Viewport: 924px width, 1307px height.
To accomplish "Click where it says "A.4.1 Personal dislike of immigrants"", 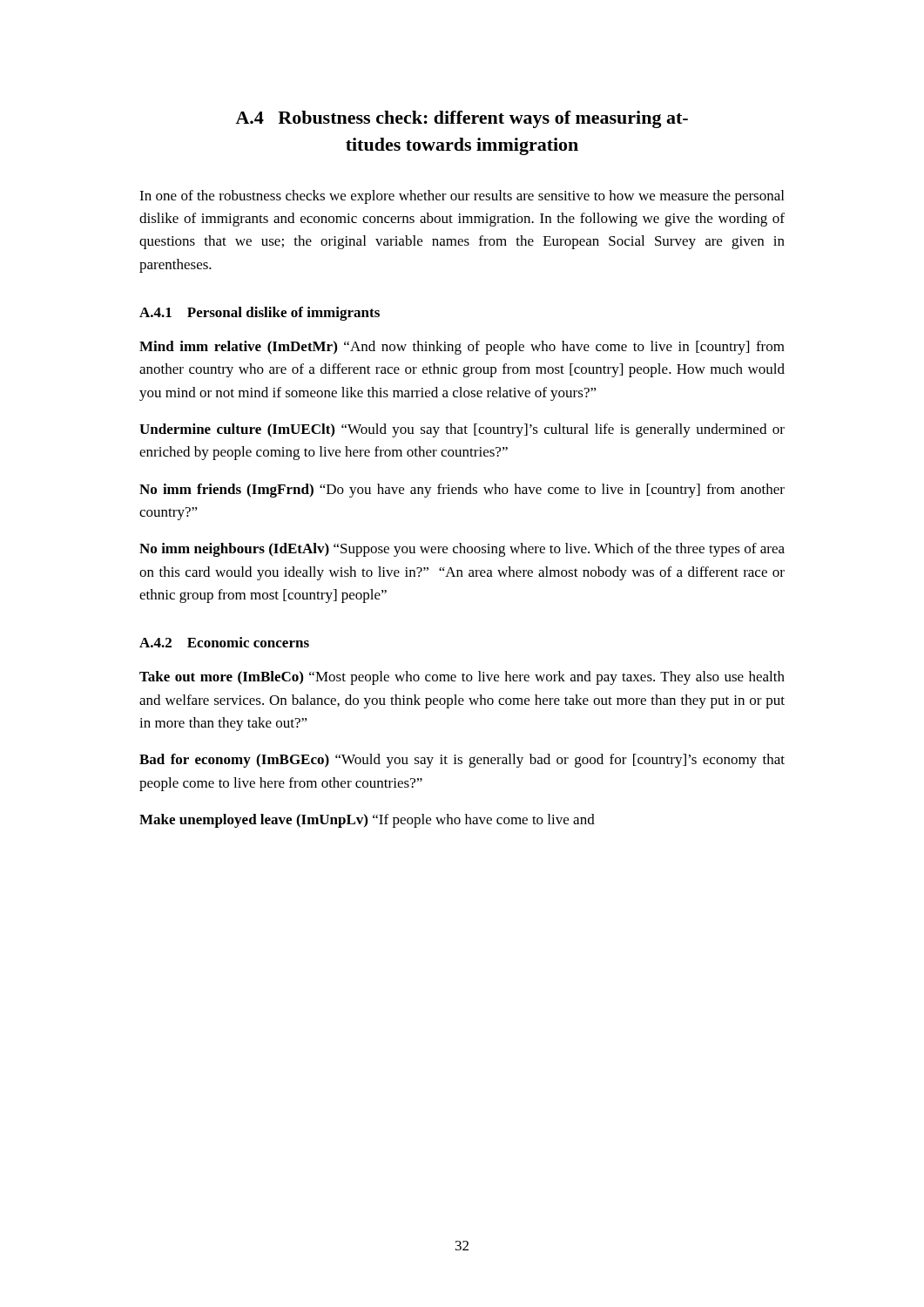I will click(x=260, y=312).
